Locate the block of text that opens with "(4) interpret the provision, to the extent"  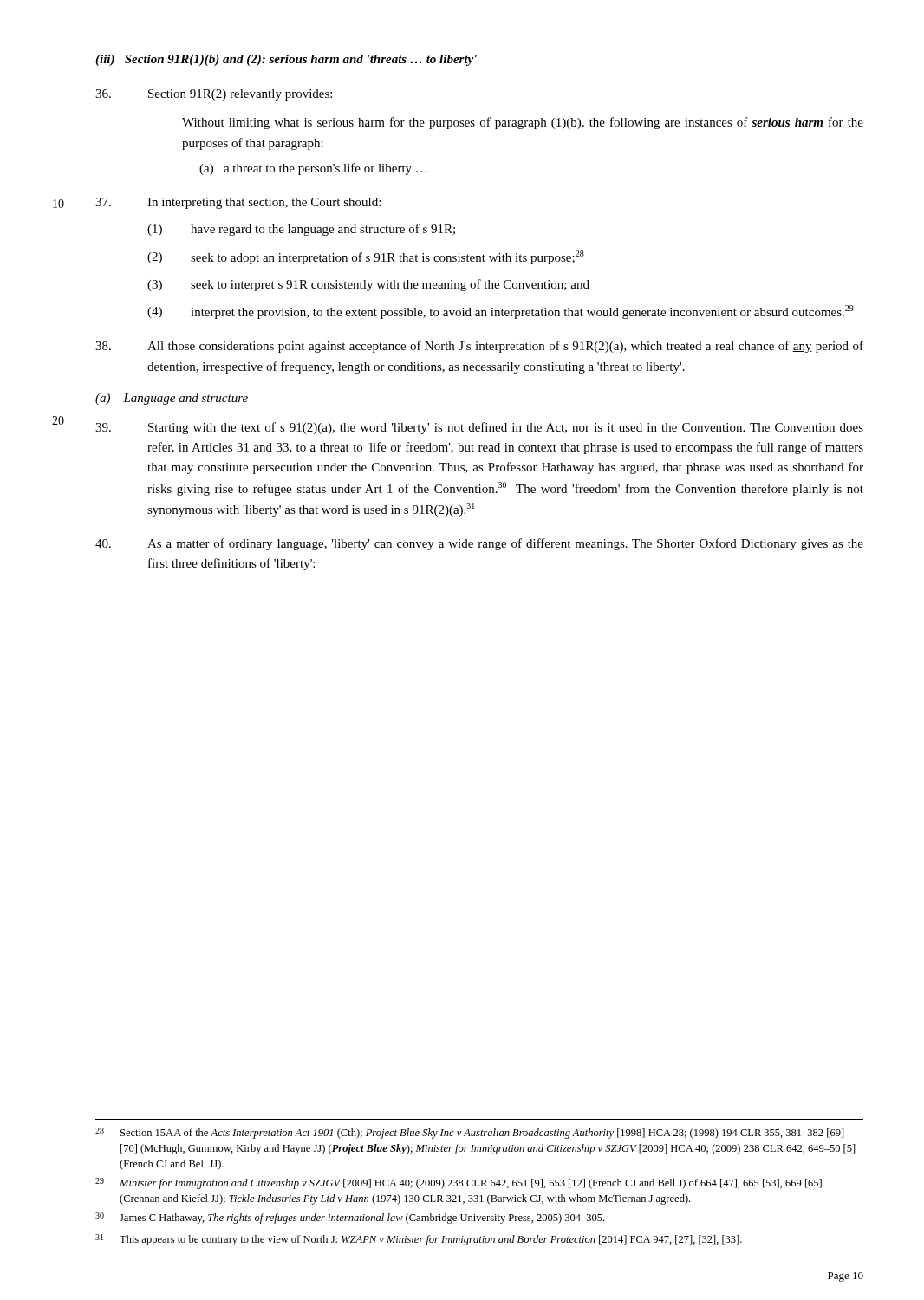505,312
